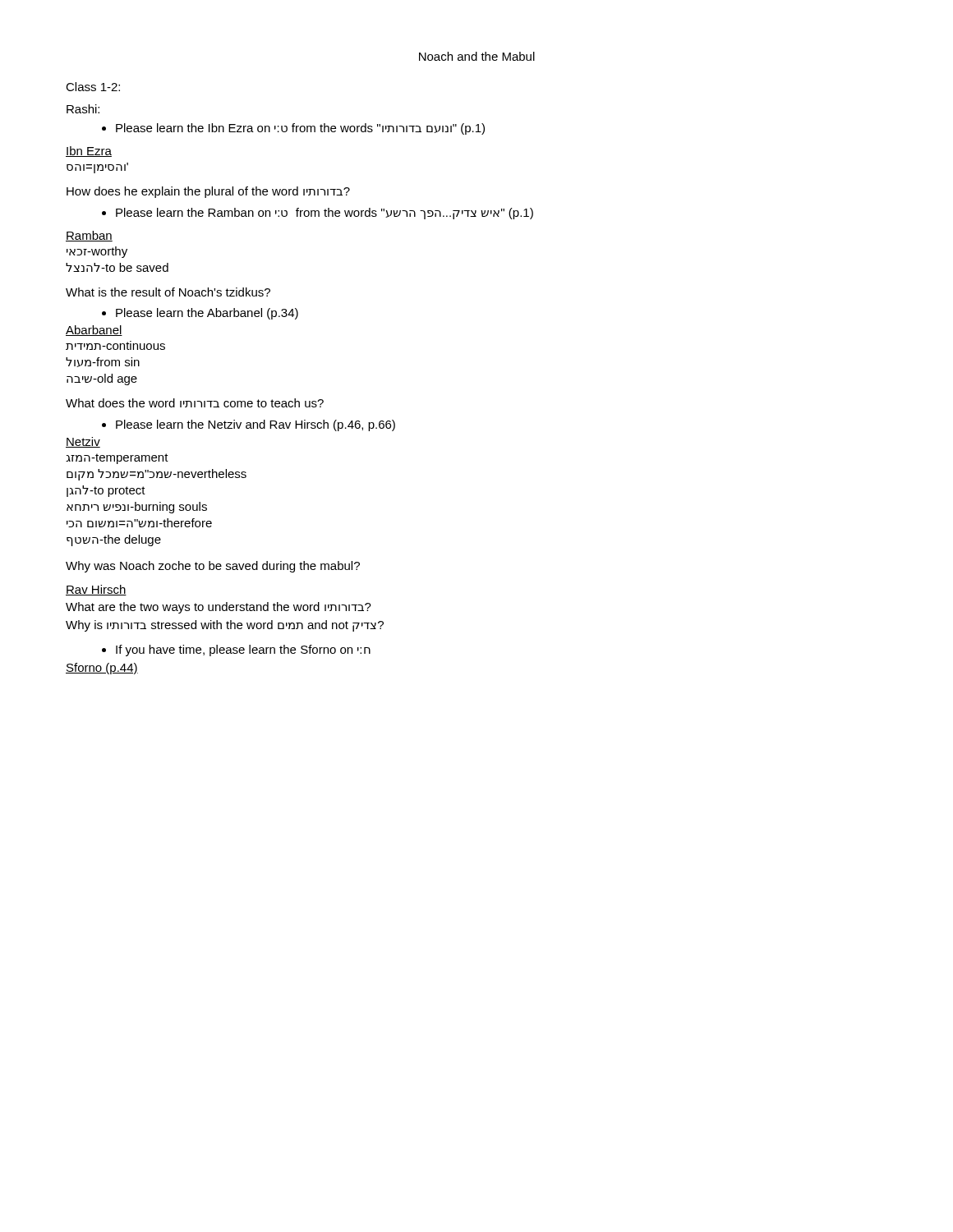Select the block starting "What is the"
The image size is (953, 1232).
pyautogui.click(x=168, y=292)
